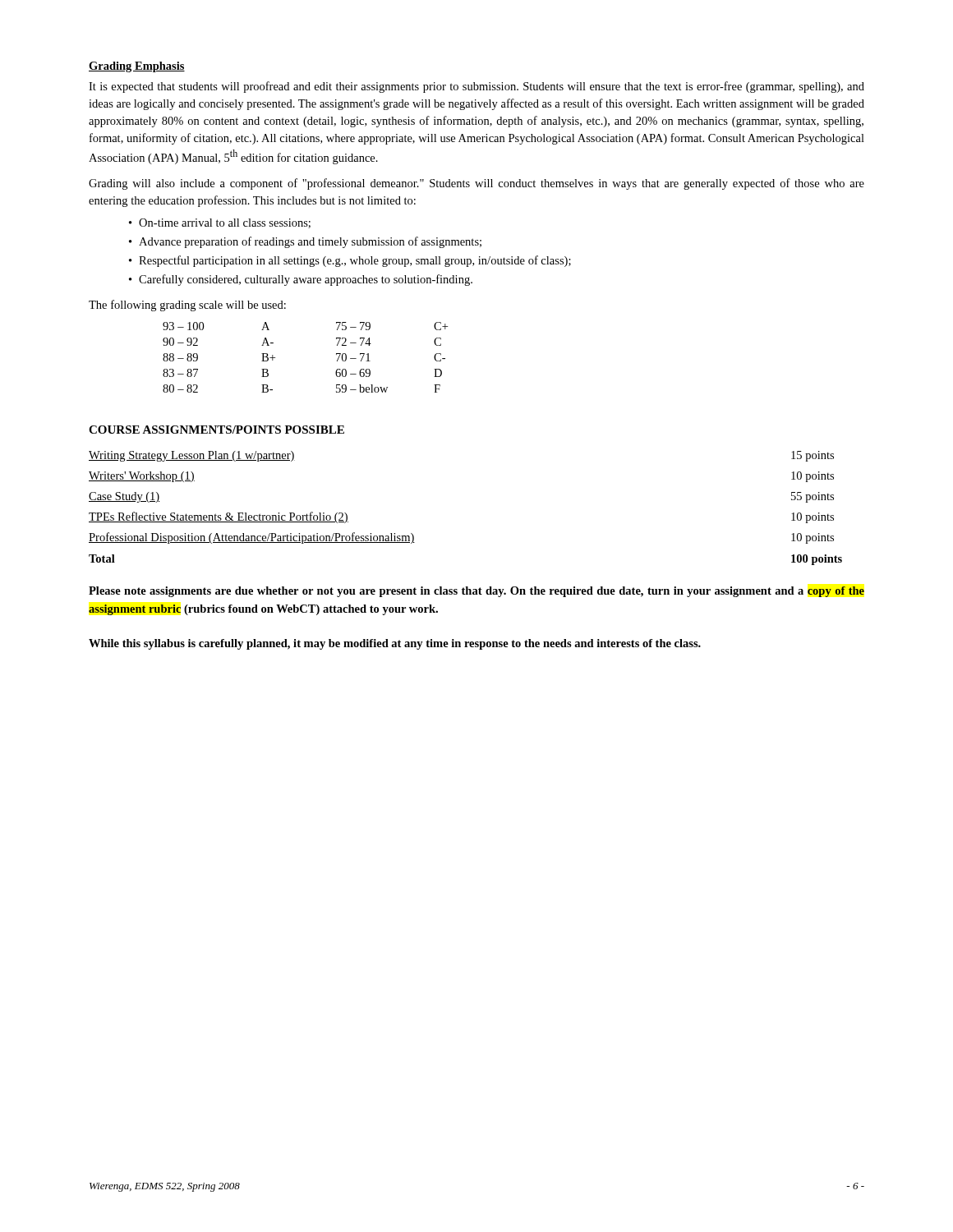This screenshot has width=953, height=1232.
Task: Select the text block that reads "Grading will also include a"
Action: 476,192
